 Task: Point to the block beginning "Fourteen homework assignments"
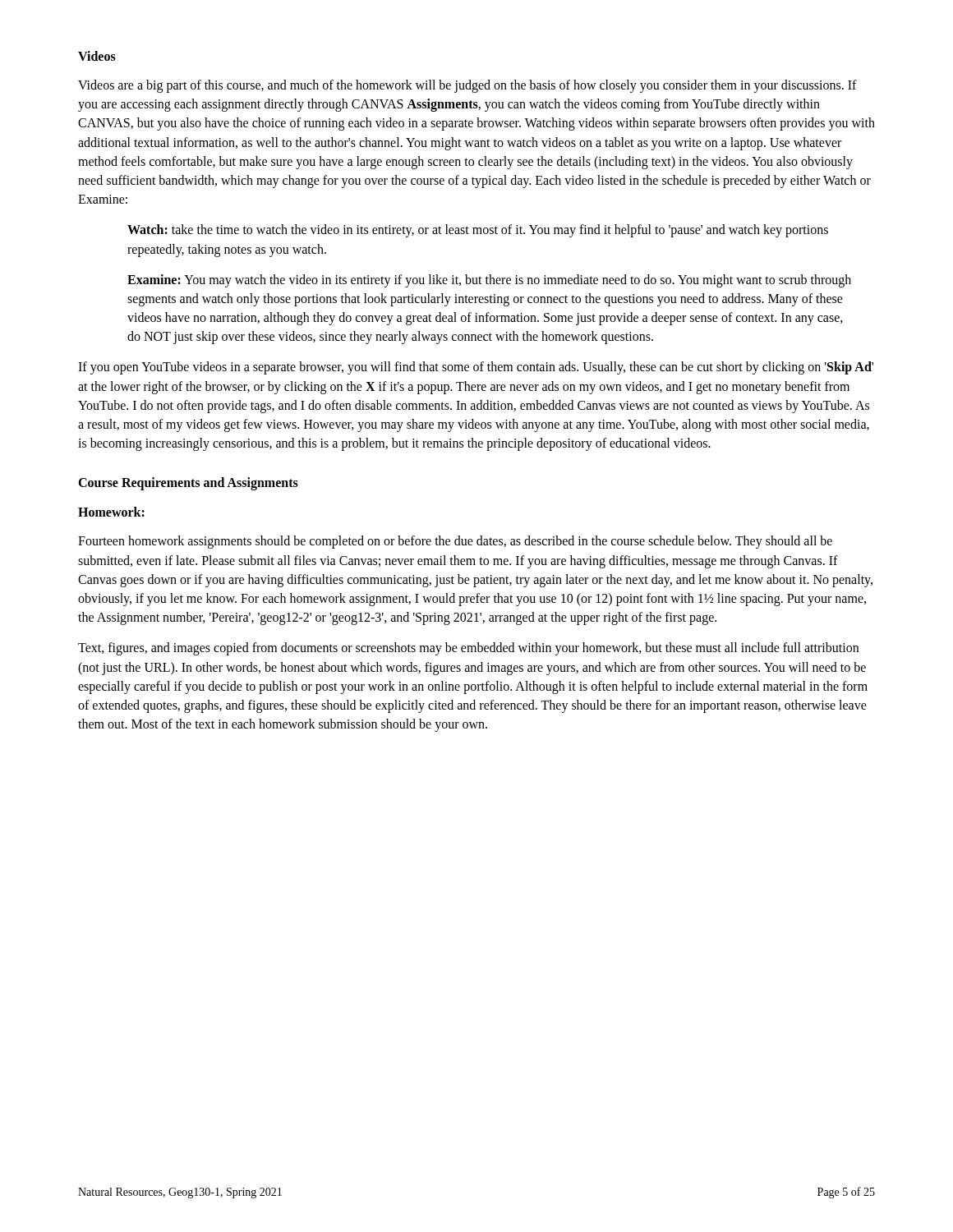point(476,579)
